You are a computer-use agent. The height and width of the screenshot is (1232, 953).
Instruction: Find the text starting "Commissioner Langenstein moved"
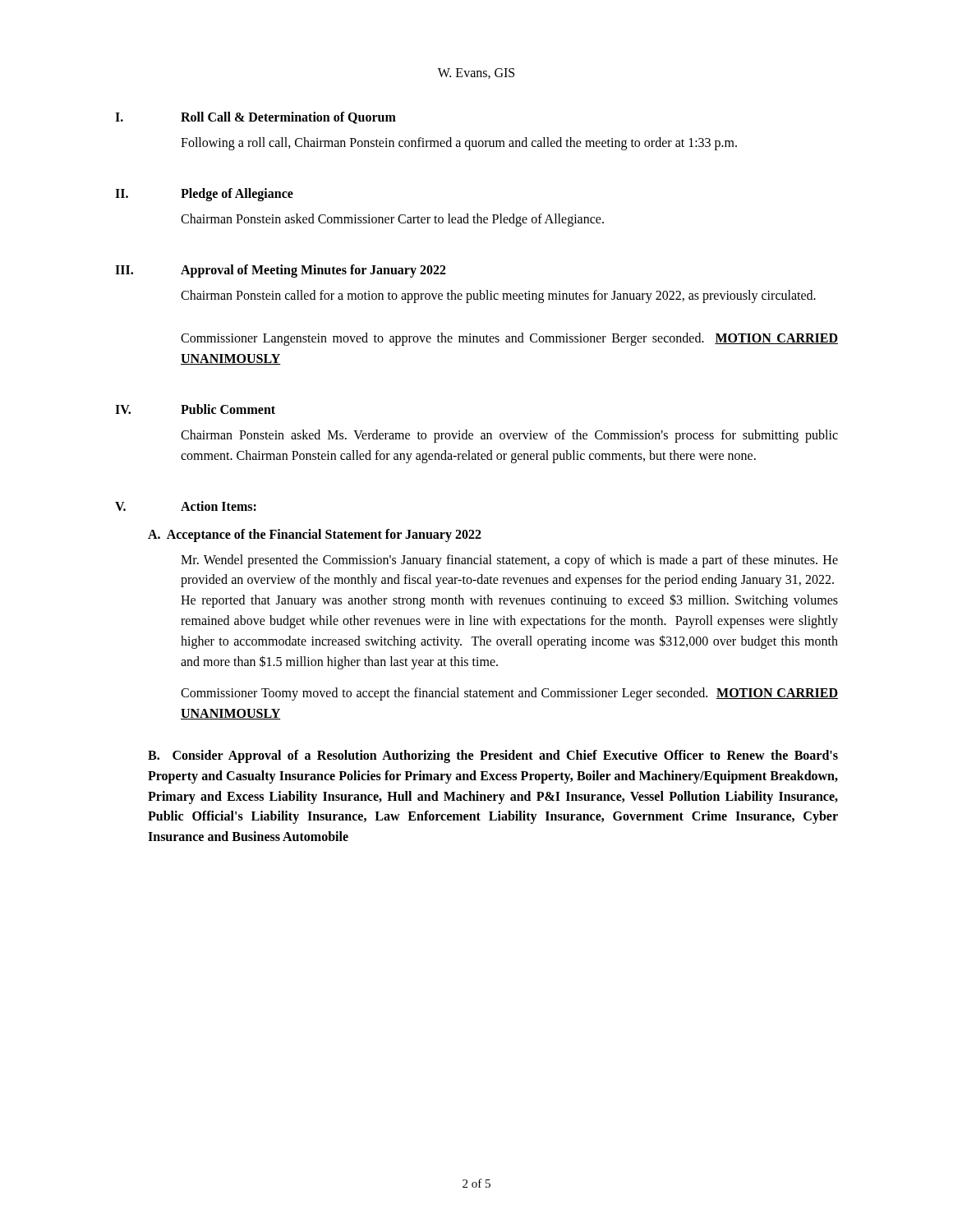[x=509, y=339]
